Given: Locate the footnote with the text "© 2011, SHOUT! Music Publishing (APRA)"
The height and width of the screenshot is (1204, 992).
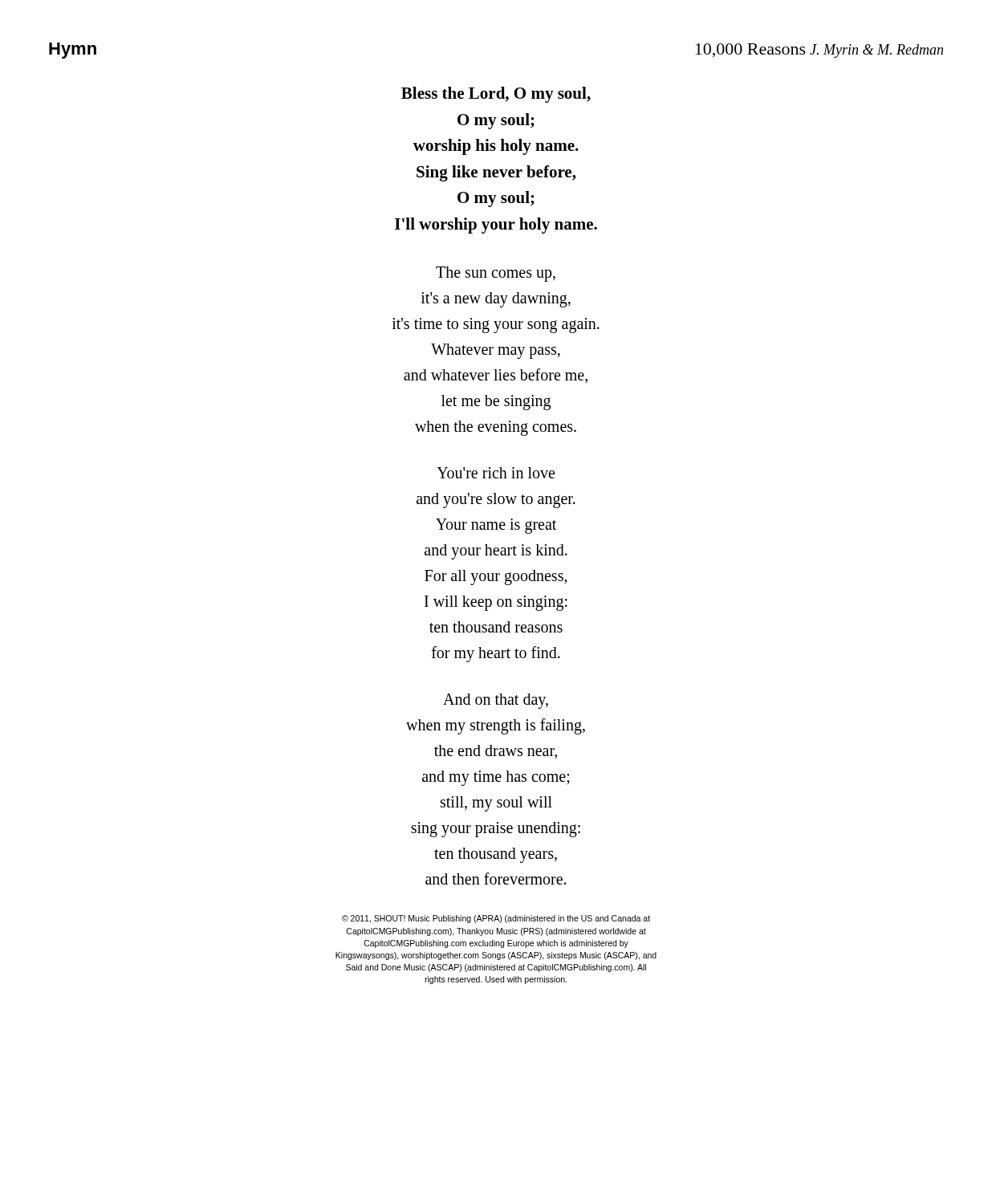Looking at the screenshot, I should pyautogui.click(x=496, y=949).
